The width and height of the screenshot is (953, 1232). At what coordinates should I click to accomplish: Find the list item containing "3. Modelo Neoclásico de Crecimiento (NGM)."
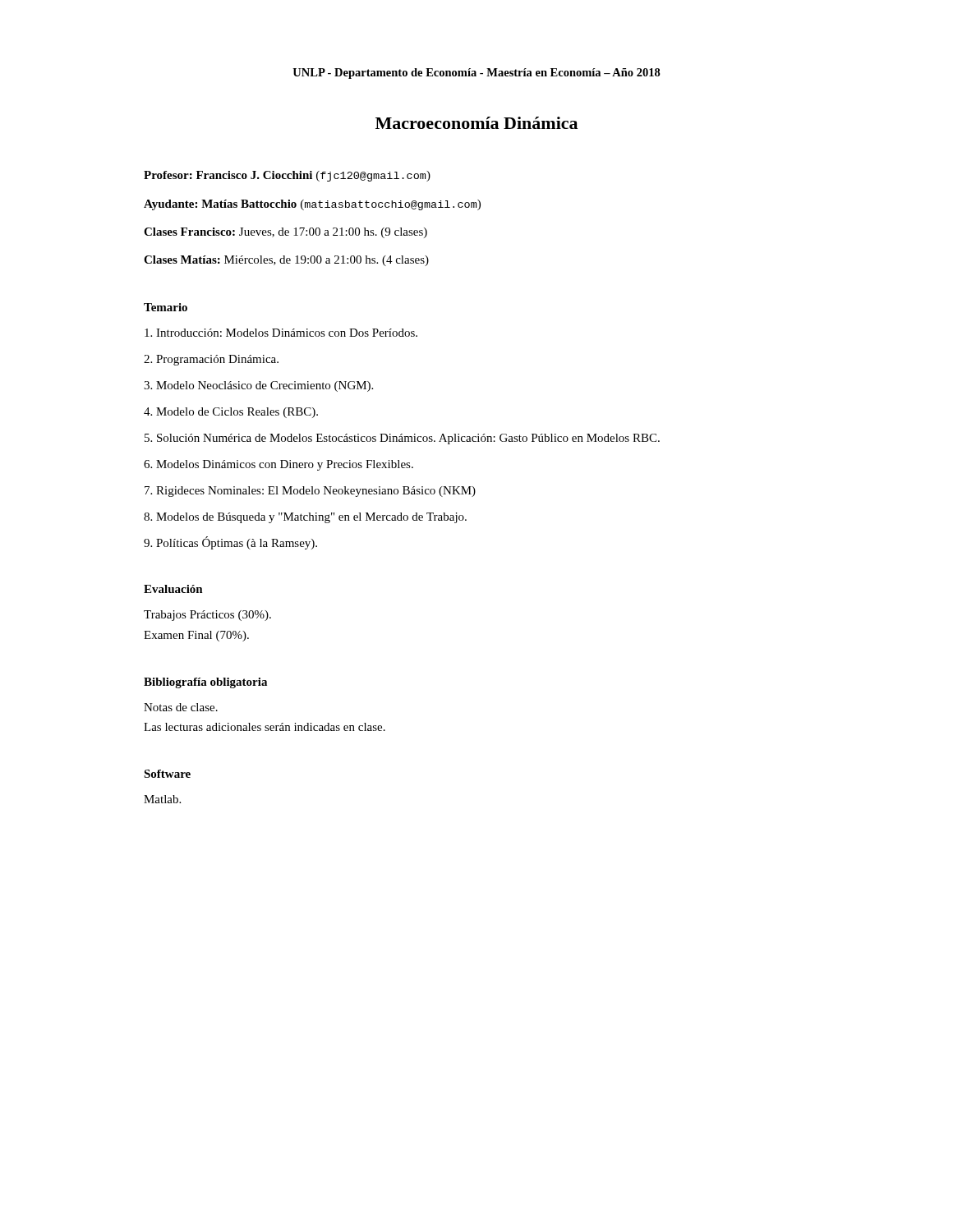click(x=259, y=385)
